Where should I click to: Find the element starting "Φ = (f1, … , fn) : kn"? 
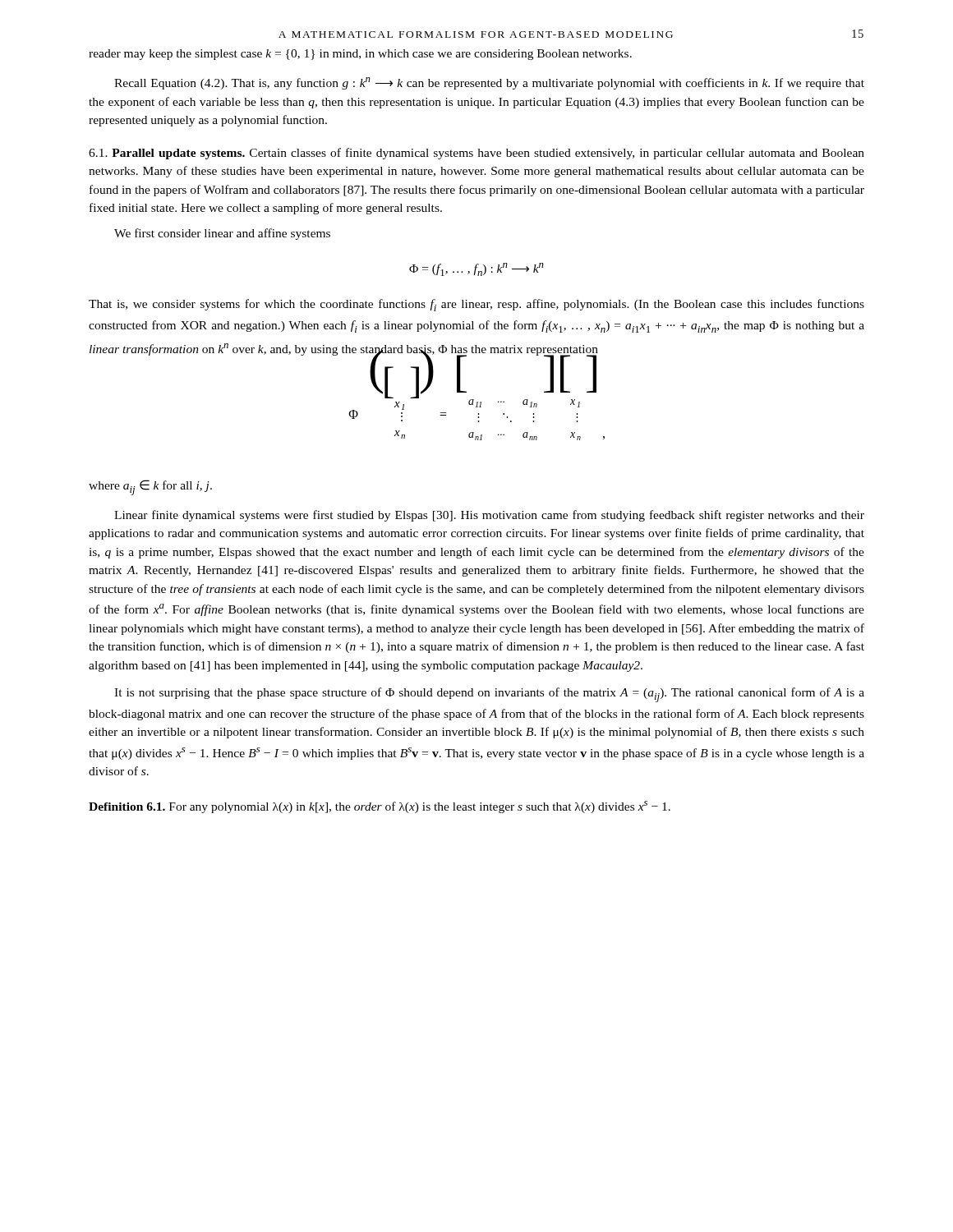tap(476, 268)
